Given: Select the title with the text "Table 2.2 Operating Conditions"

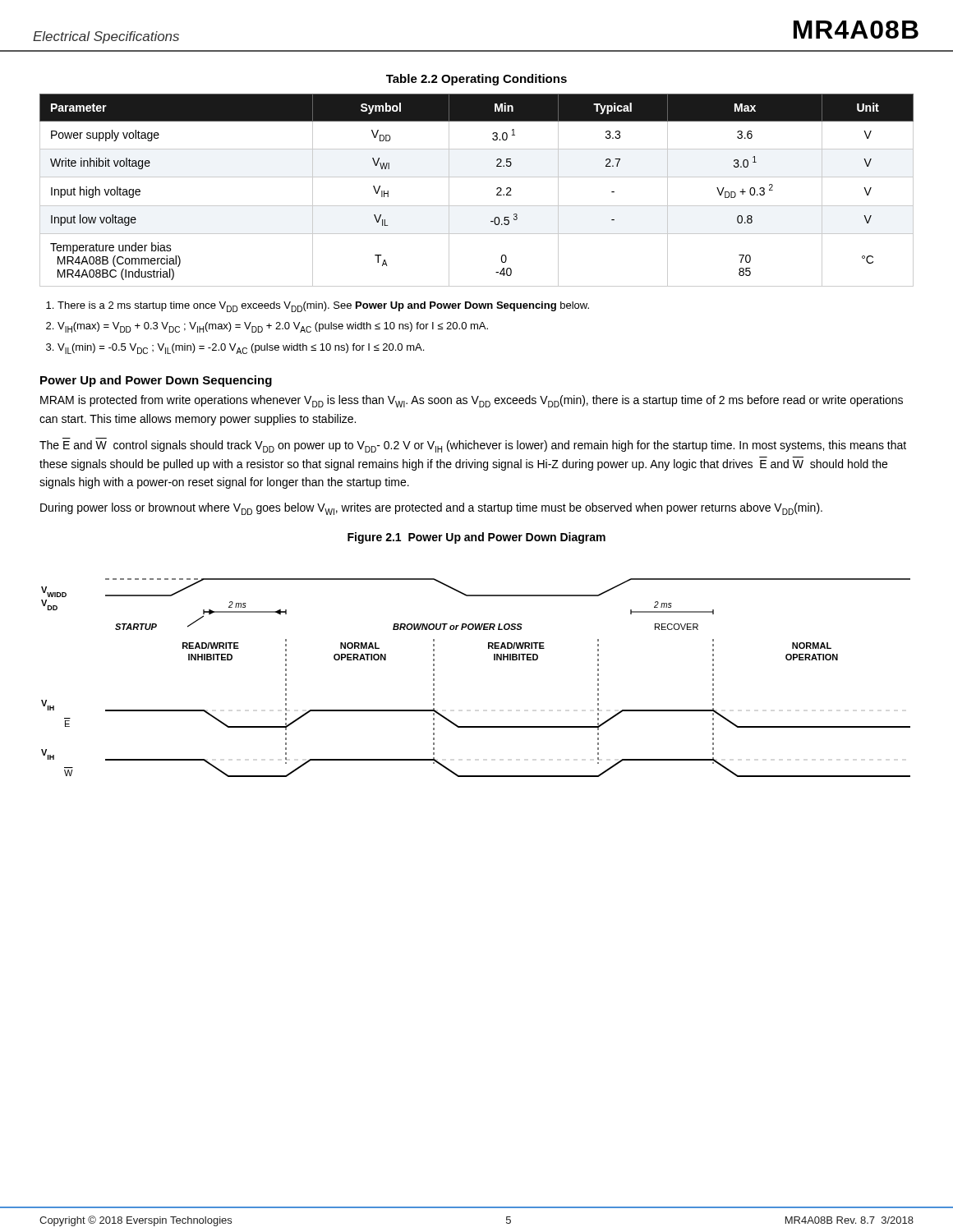Looking at the screenshot, I should 476,78.
